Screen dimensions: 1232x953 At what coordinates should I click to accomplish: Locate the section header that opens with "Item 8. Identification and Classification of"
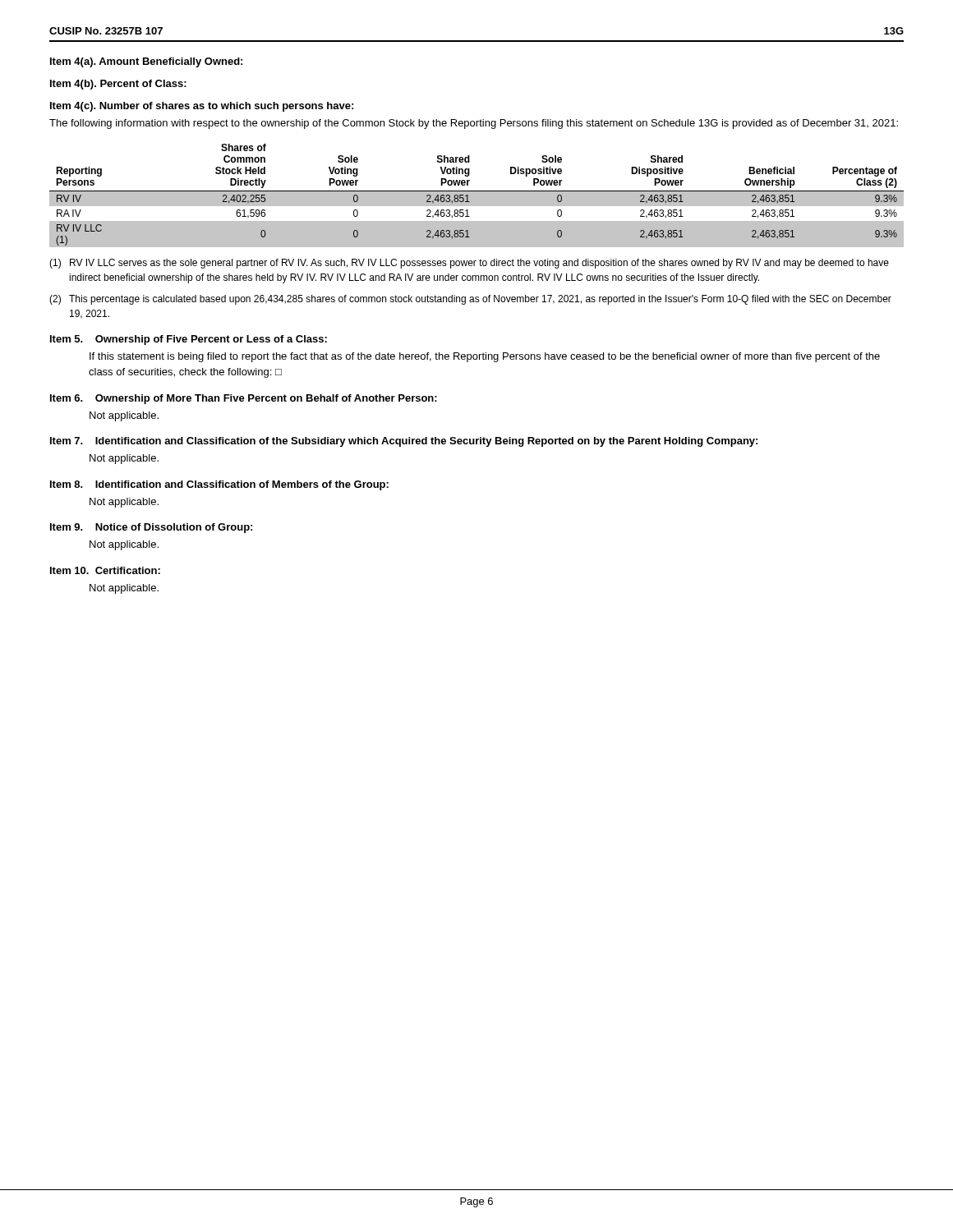click(219, 484)
